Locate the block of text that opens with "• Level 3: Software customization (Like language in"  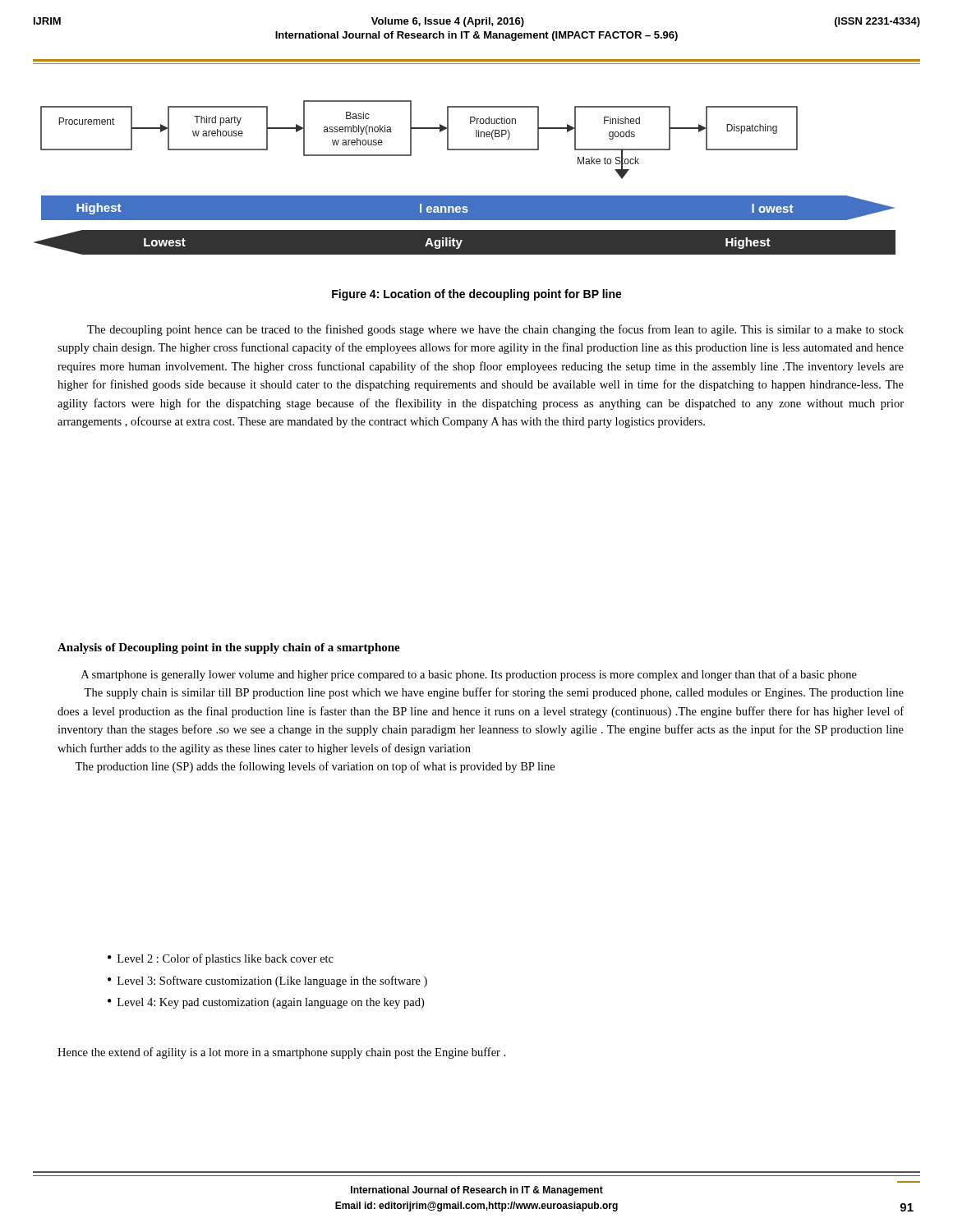(267, 981)
